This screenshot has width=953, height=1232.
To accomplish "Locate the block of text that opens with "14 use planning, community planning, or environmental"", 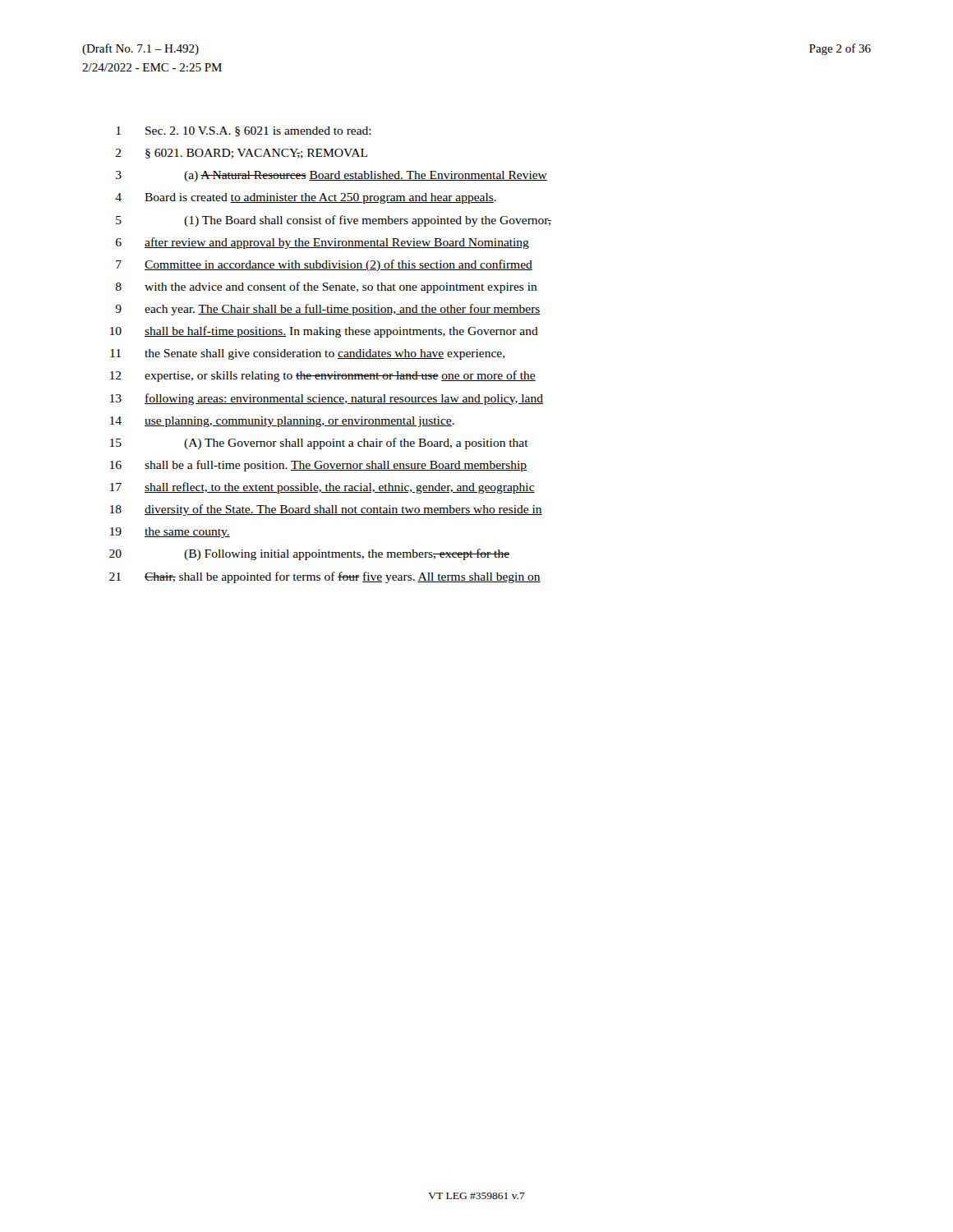I will coord(282,422).
